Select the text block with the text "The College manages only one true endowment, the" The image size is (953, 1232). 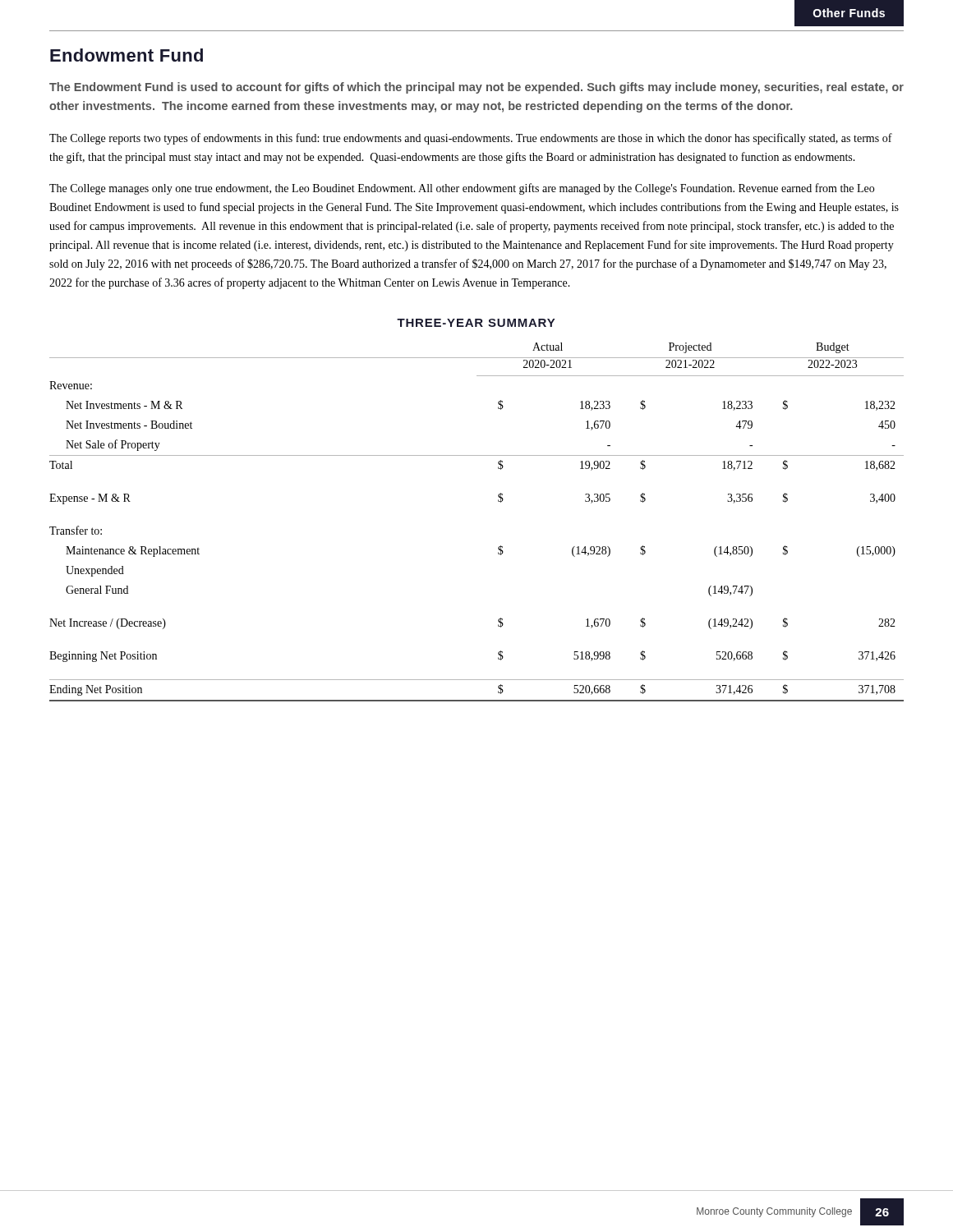(x=474, y=236)
